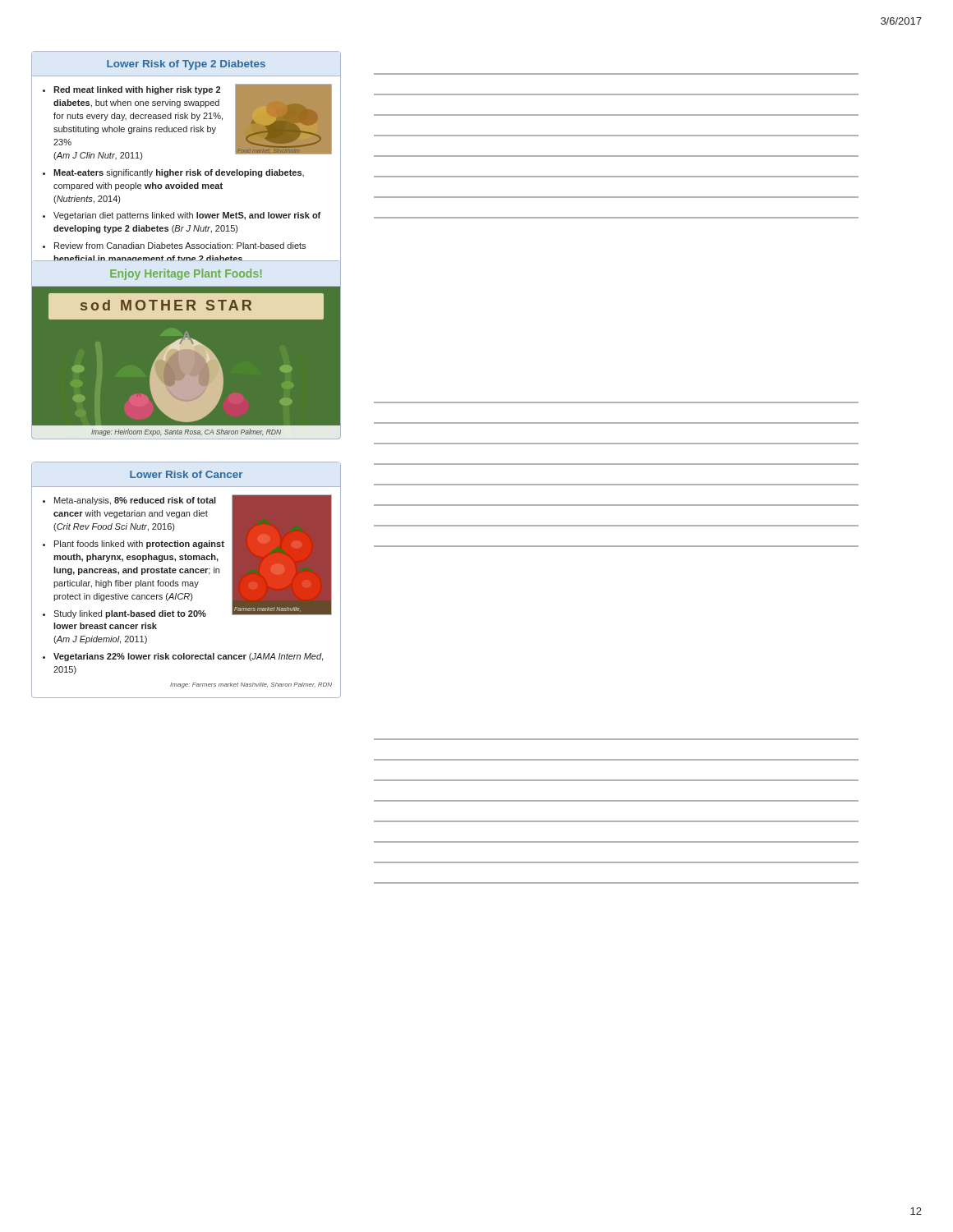Viewport: 953px width, 1232px height.
Task: Find the element starting "Lower Risk of Type"
Action: click(186, 64)
